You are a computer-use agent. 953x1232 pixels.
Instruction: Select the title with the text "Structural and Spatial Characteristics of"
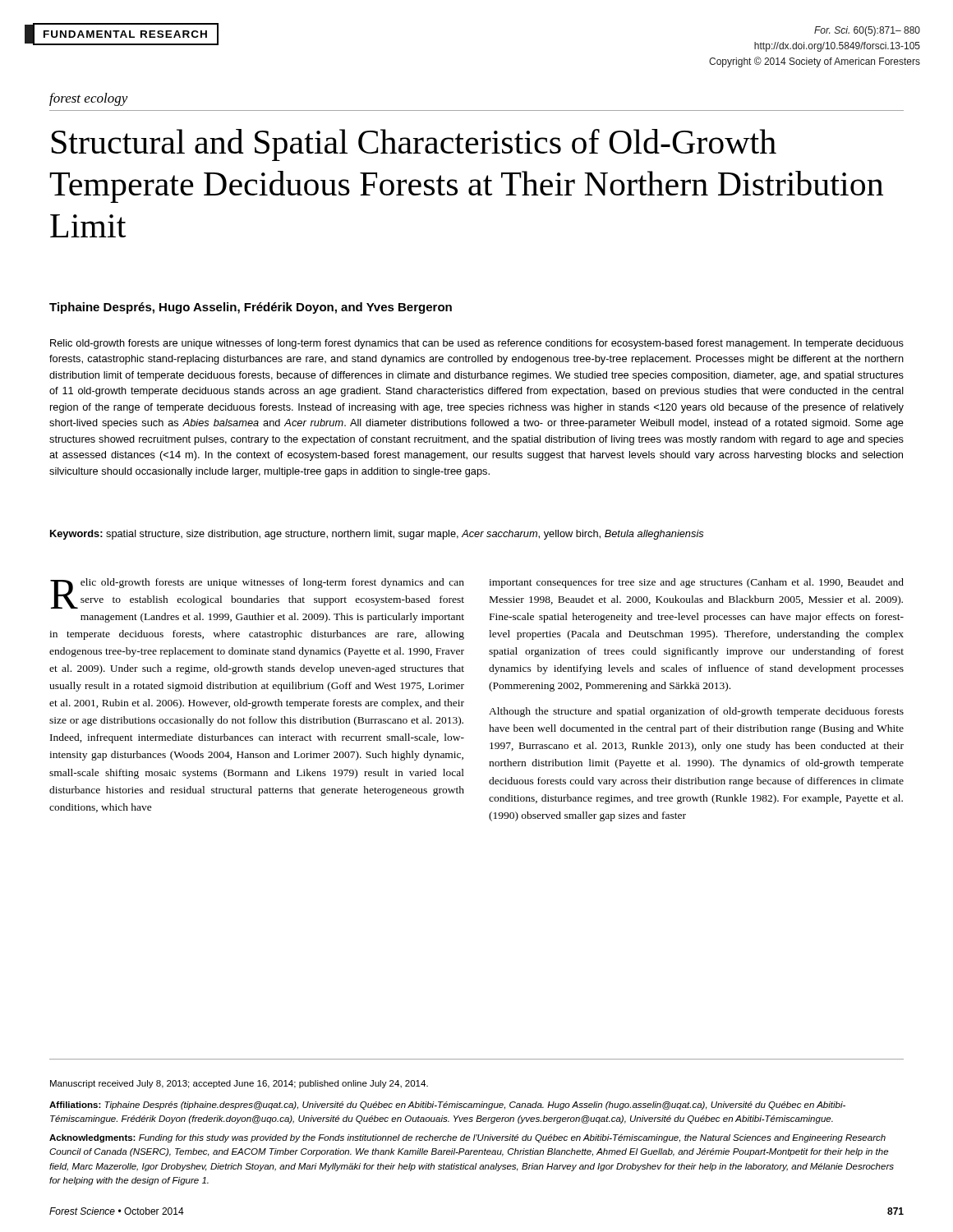point(476,185)
